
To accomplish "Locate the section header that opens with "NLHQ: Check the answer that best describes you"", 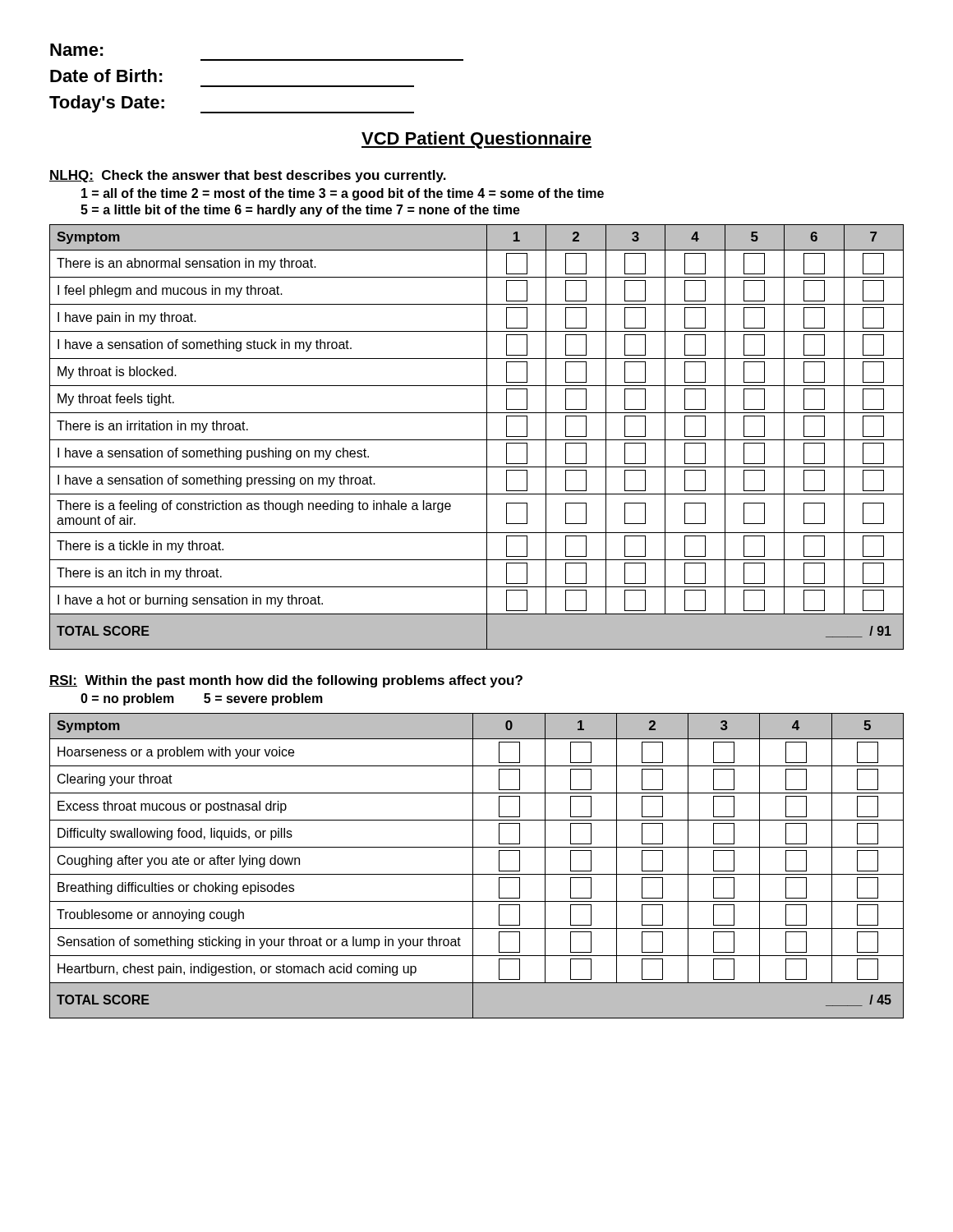I will coord(248,175).
